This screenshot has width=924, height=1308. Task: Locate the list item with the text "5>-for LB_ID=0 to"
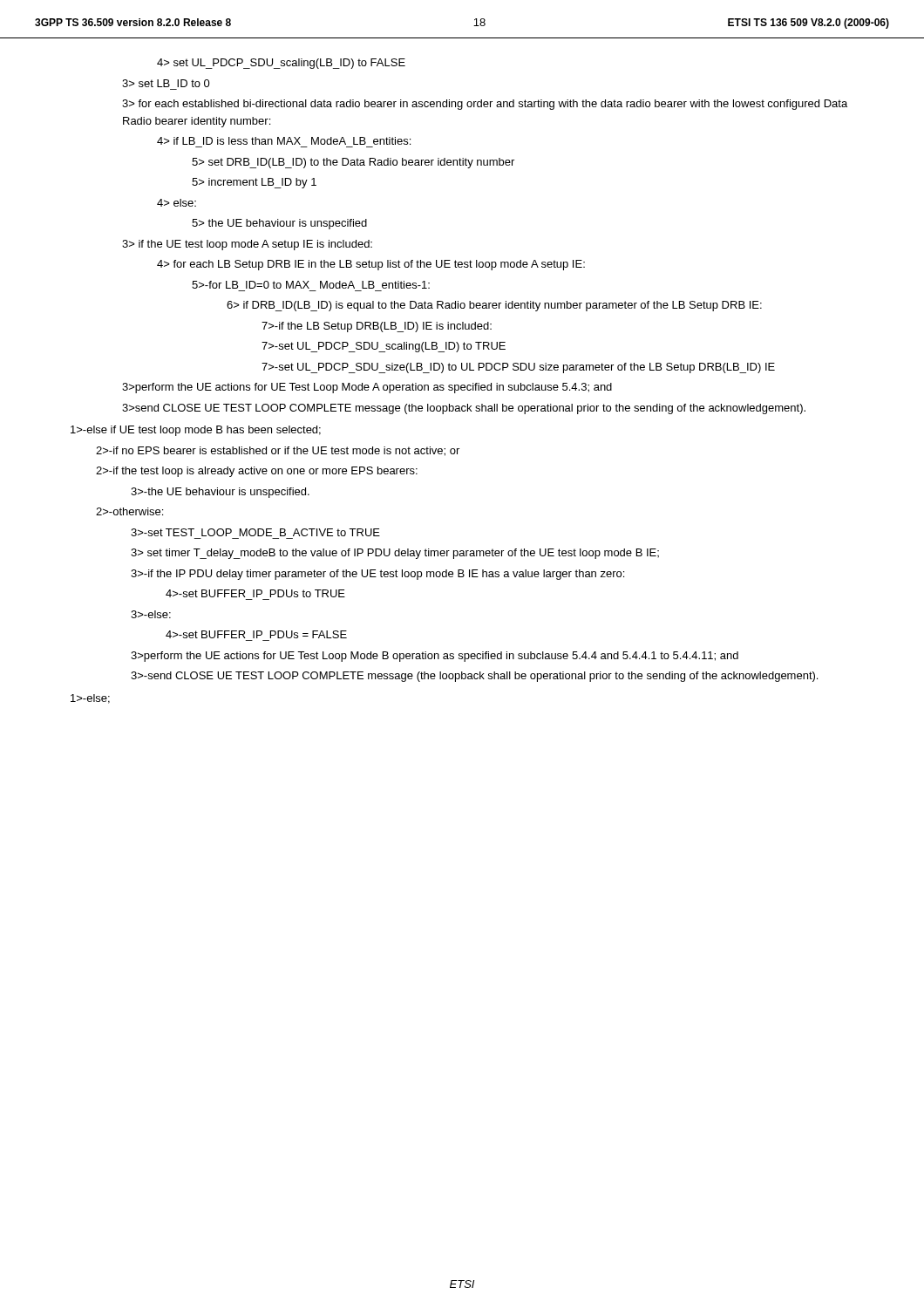click(311, 284)
